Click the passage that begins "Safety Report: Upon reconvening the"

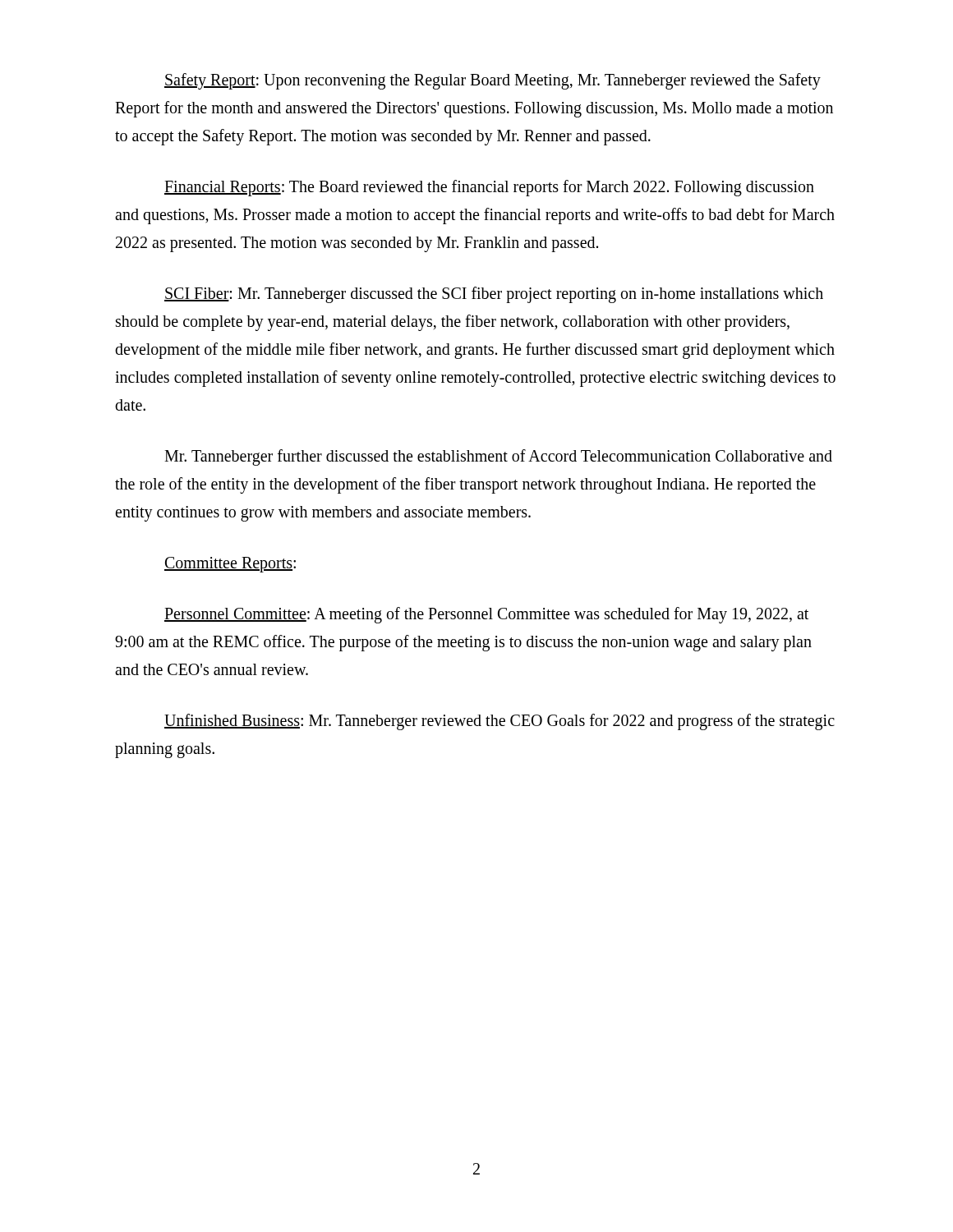coord(474,108)
